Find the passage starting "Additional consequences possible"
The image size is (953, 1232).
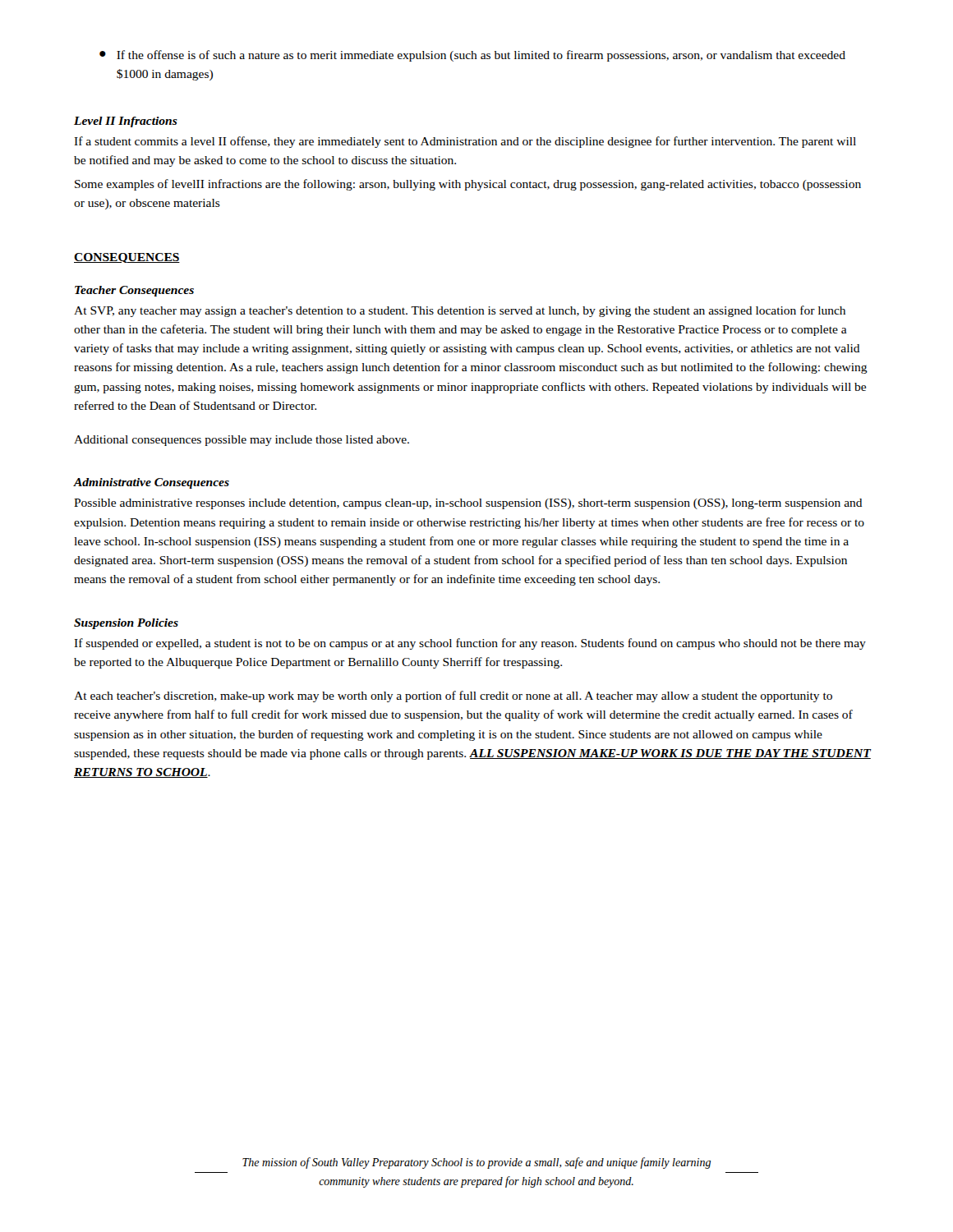coord(242,439)
